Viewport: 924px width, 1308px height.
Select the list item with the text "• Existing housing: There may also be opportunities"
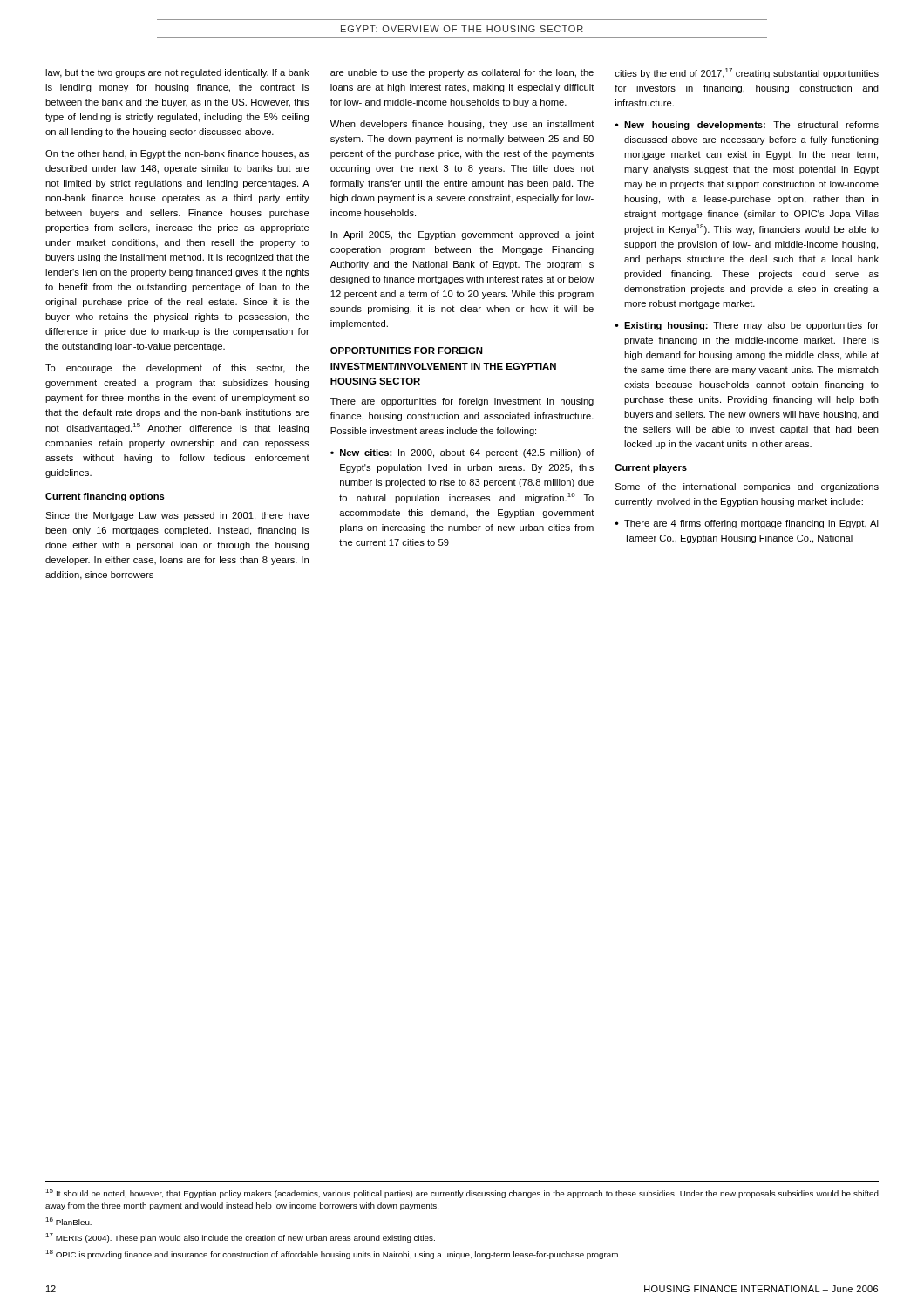point(747,385)
